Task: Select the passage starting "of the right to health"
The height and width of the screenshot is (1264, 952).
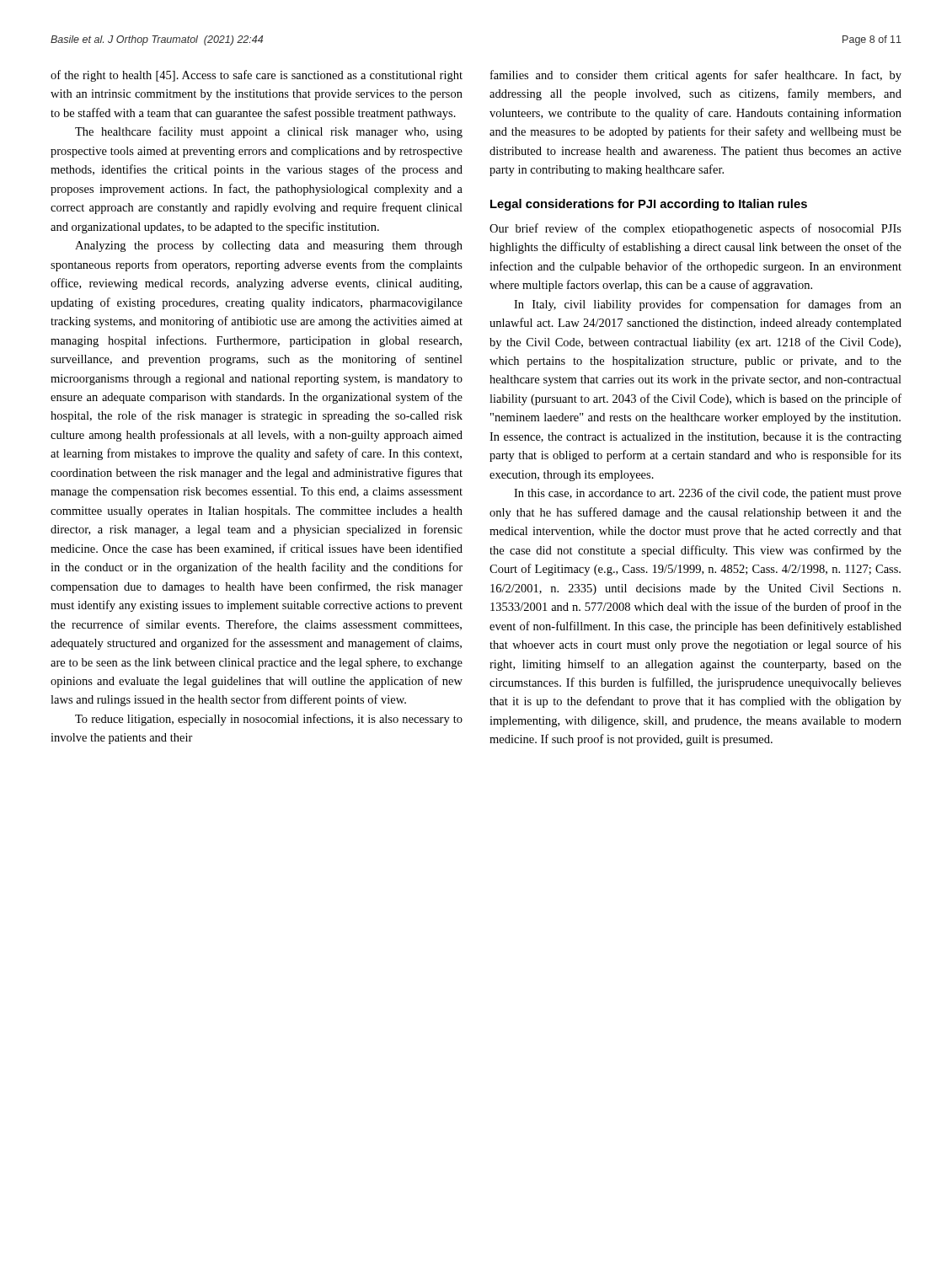Action: tap(257, 407)
